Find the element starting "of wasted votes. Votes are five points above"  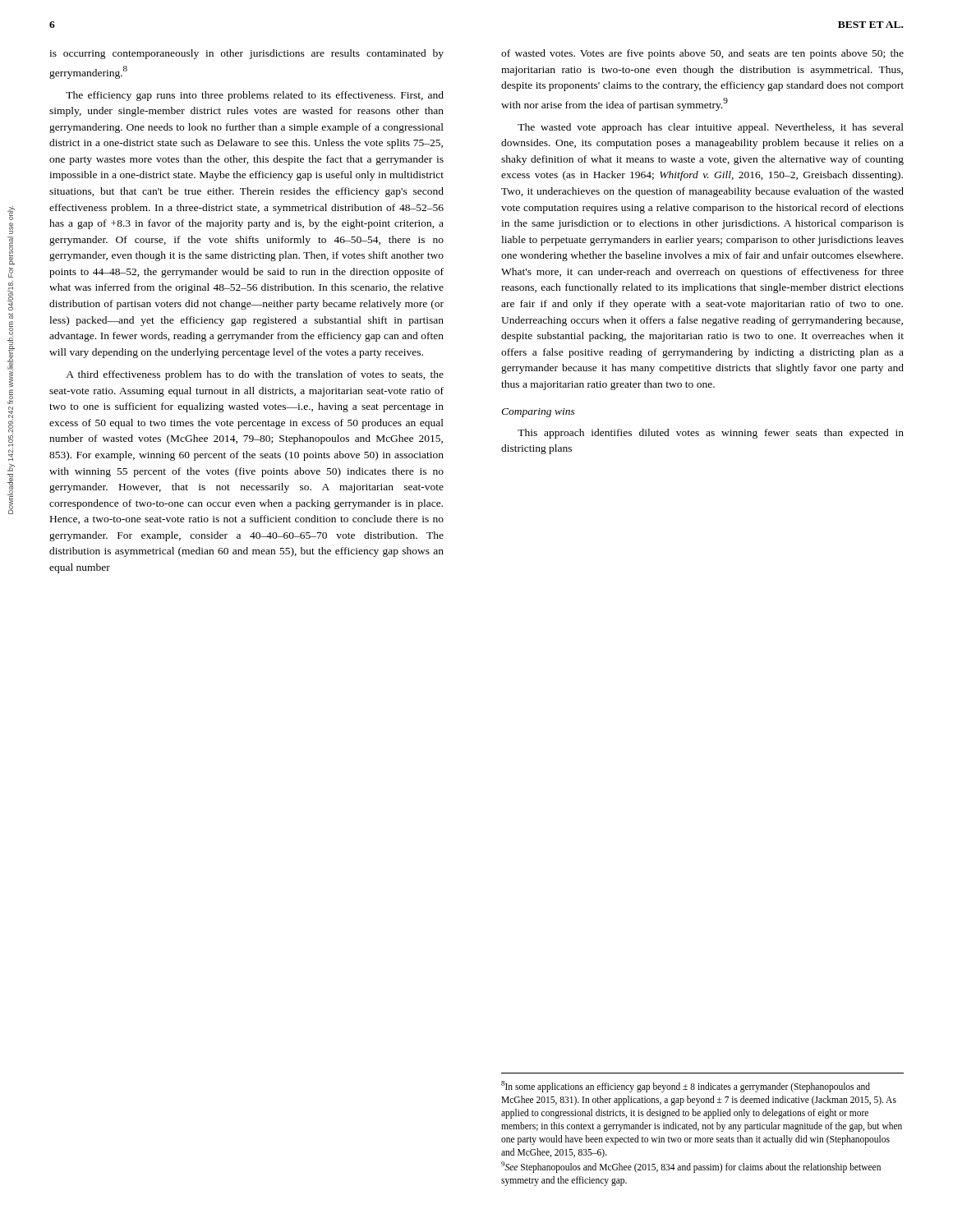pyautogui.click(x=702, y=219)
